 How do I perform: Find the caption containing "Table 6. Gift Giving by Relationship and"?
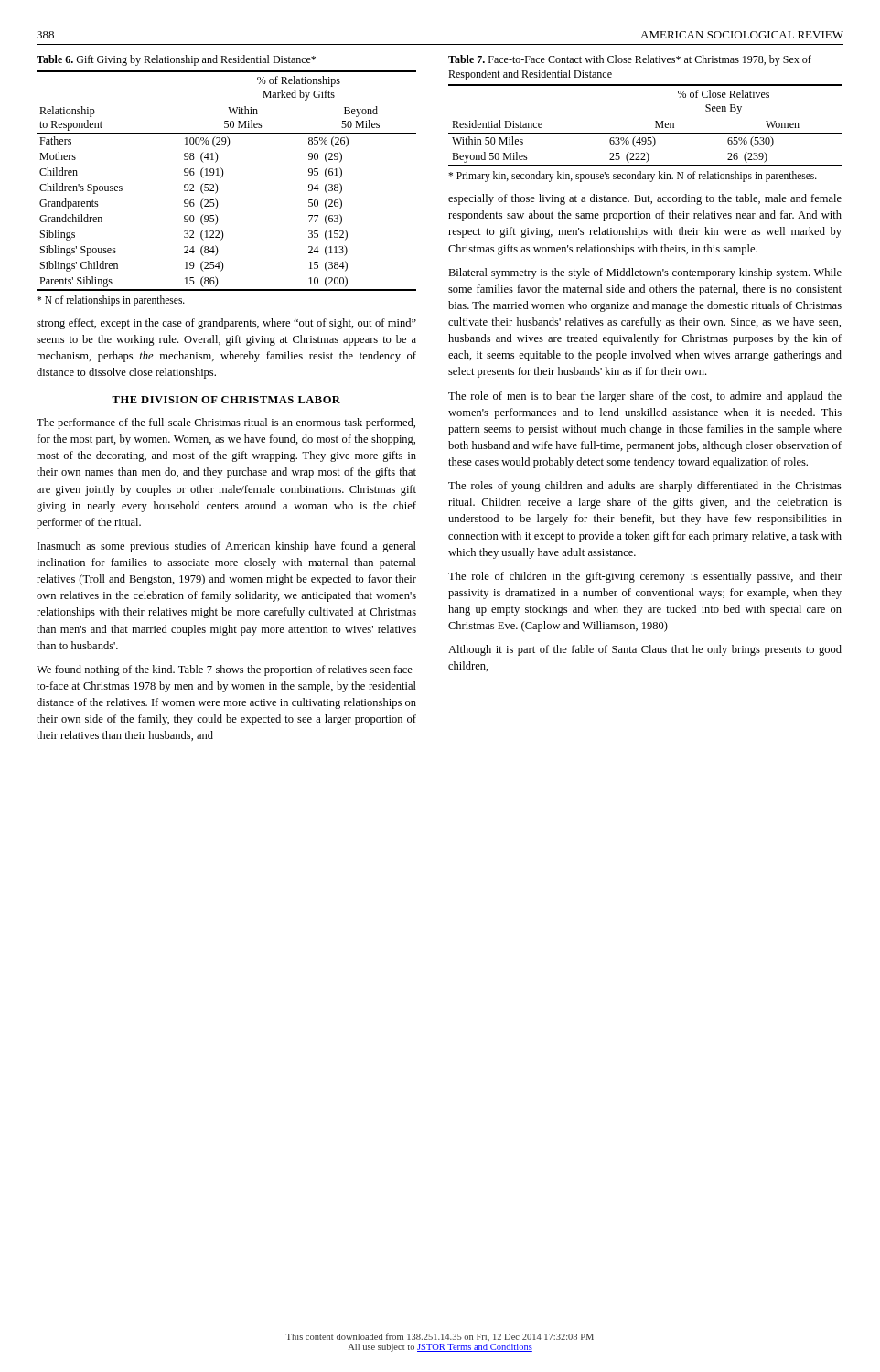point(176,59)
